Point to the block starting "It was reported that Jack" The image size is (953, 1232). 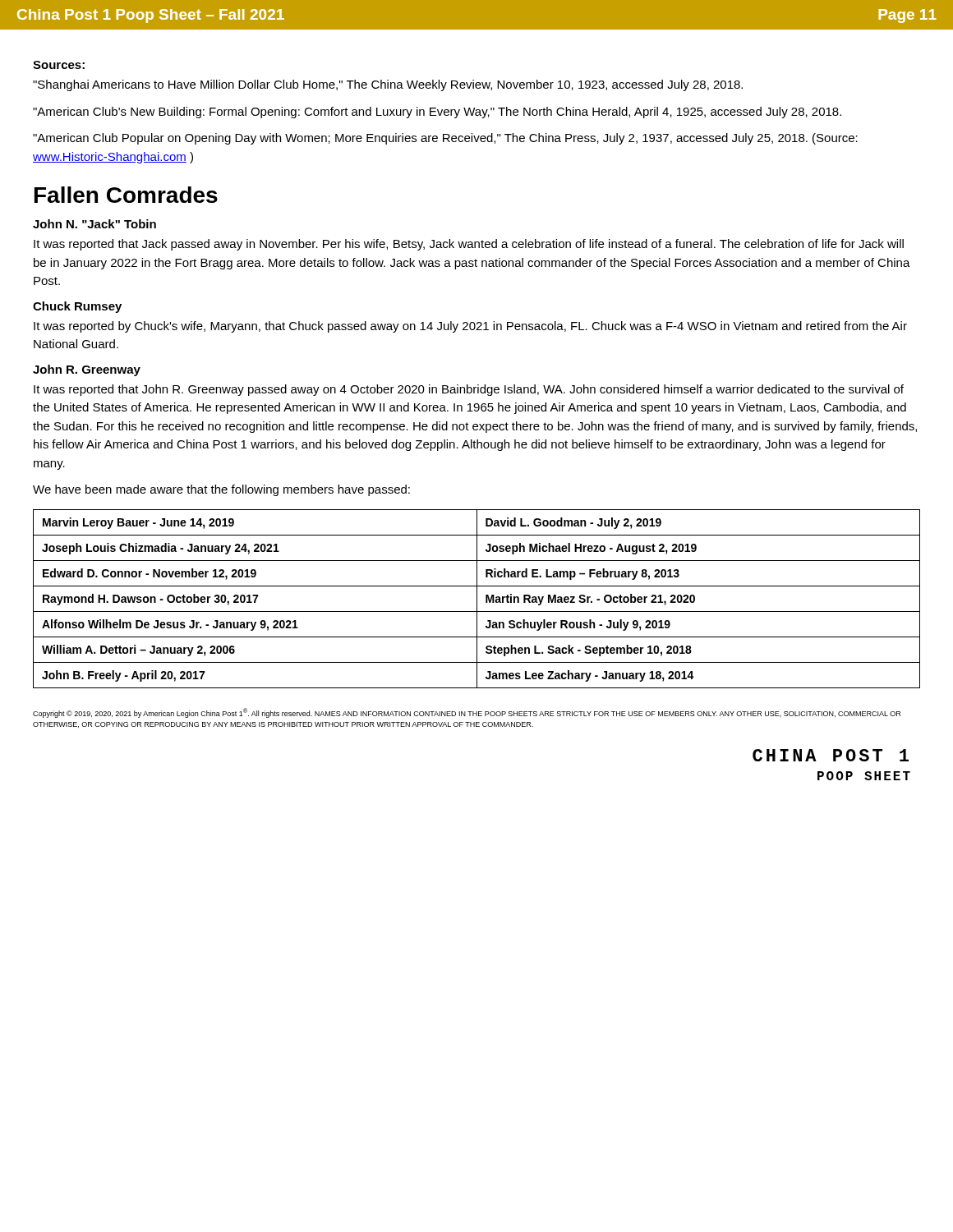(471, 262)
